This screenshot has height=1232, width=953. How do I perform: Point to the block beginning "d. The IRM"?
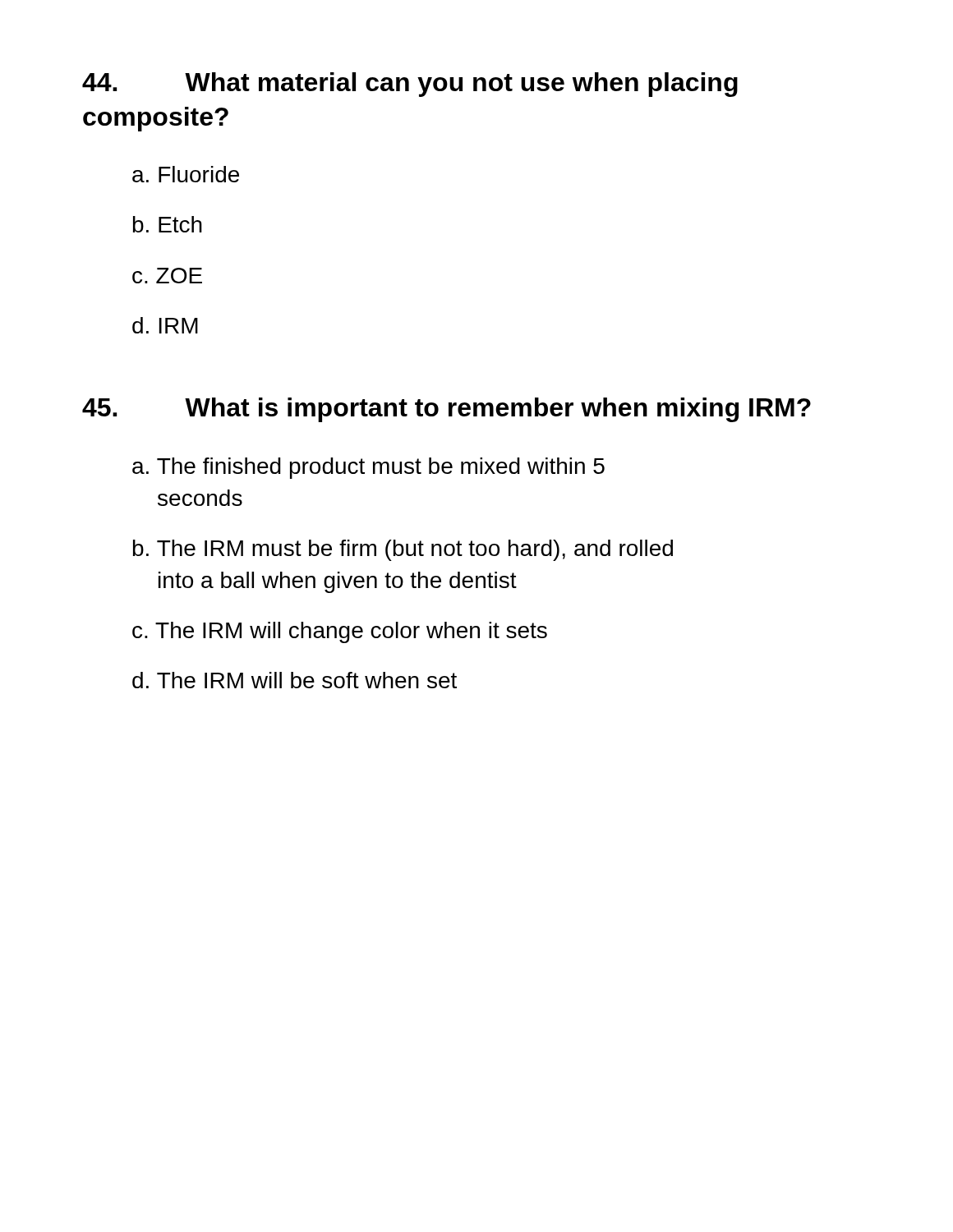click(294, 681)
